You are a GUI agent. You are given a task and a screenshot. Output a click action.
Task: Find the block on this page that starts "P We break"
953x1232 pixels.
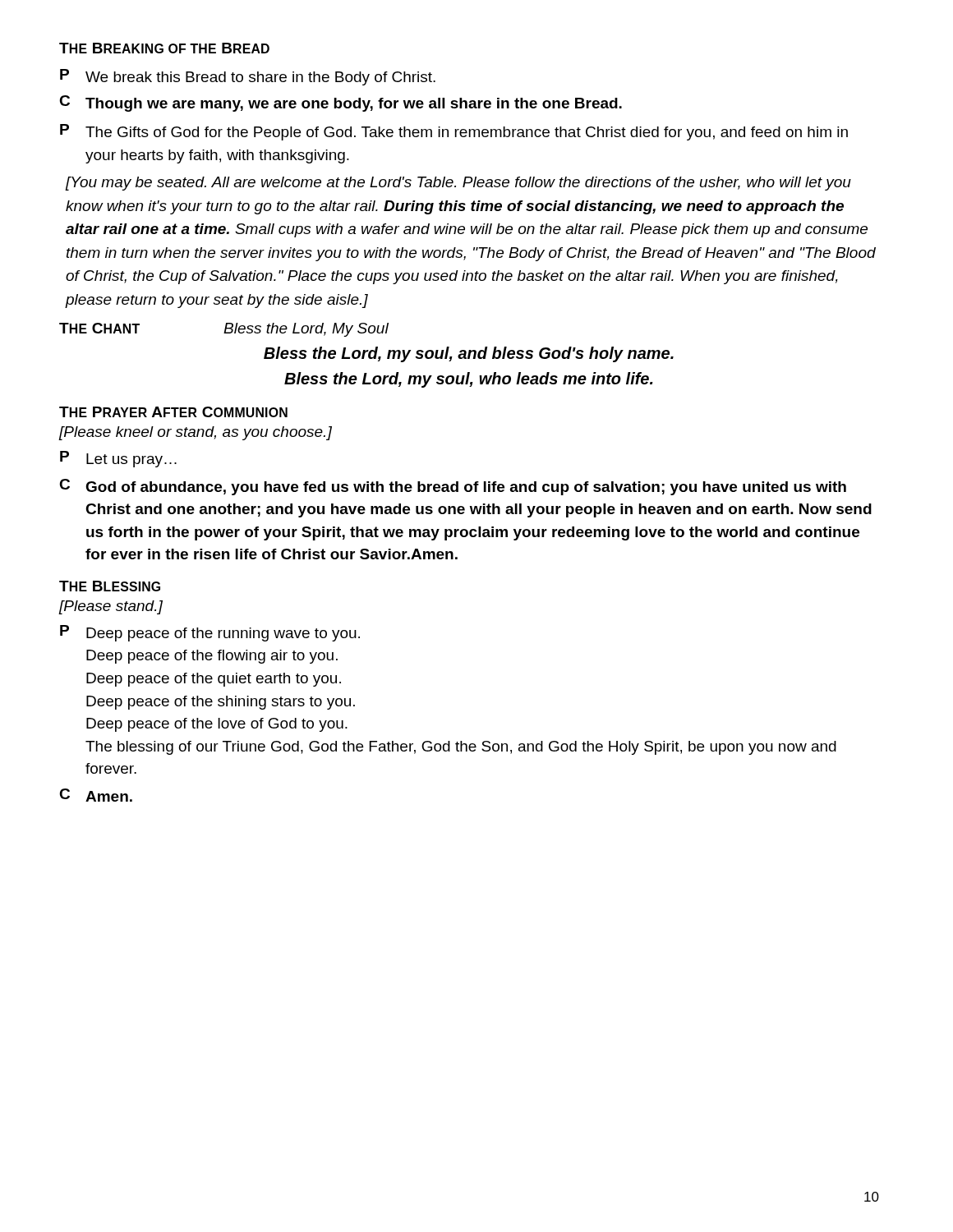click(248, 77)
